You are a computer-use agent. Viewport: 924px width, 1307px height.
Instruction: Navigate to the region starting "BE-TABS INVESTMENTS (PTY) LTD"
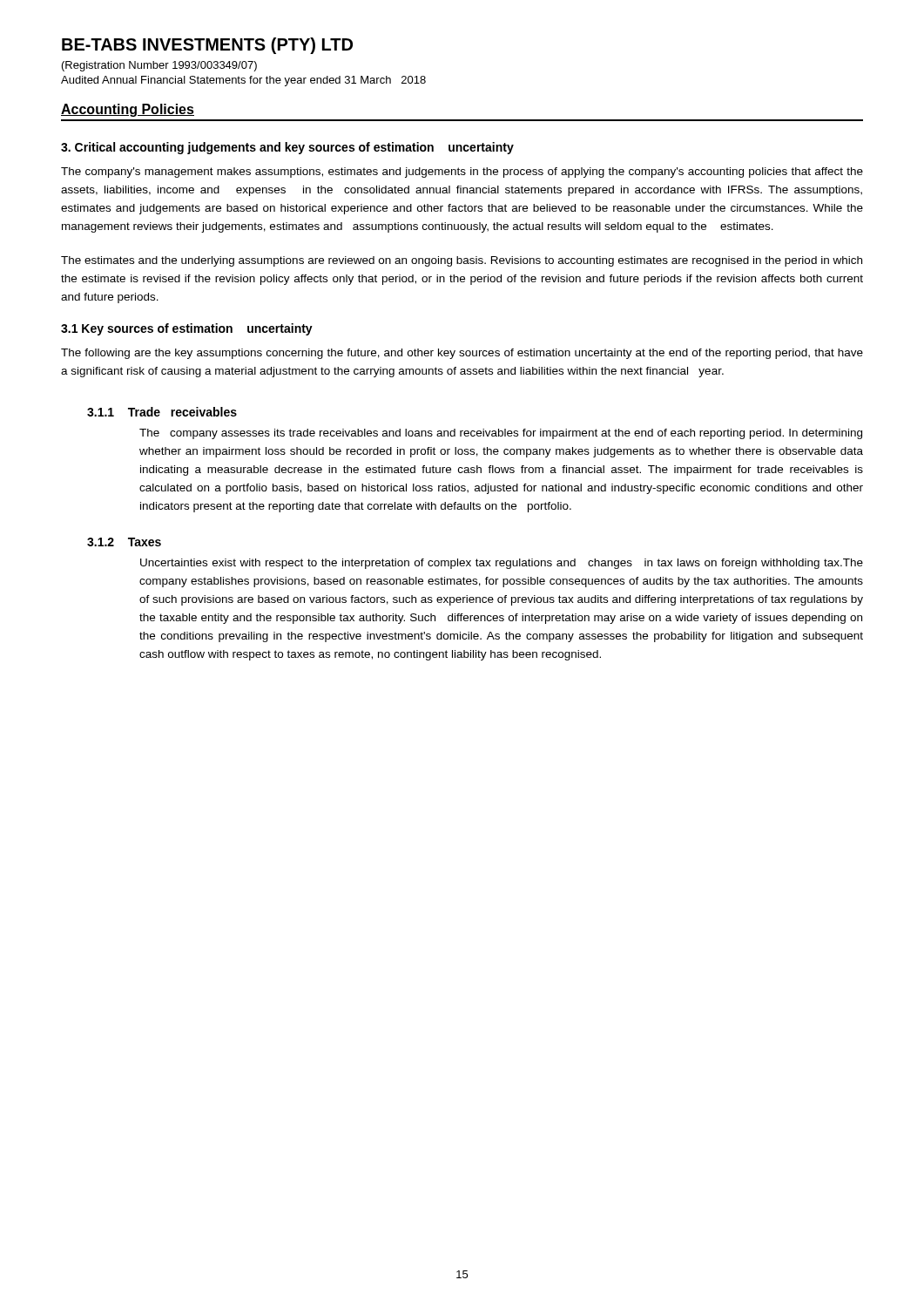coord(207,44)
